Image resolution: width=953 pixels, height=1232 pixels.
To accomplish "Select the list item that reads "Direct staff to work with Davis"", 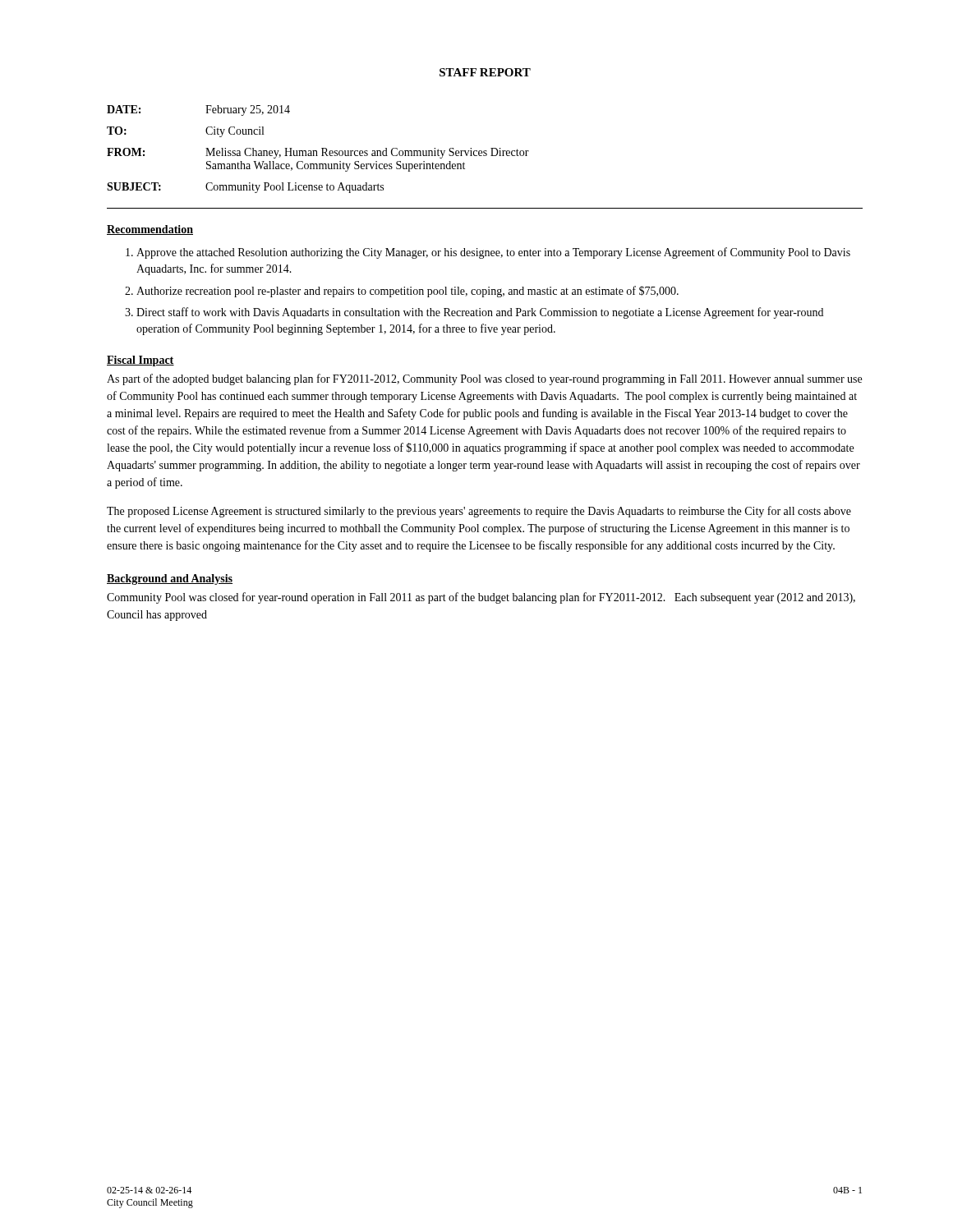I will pos(480,321).
